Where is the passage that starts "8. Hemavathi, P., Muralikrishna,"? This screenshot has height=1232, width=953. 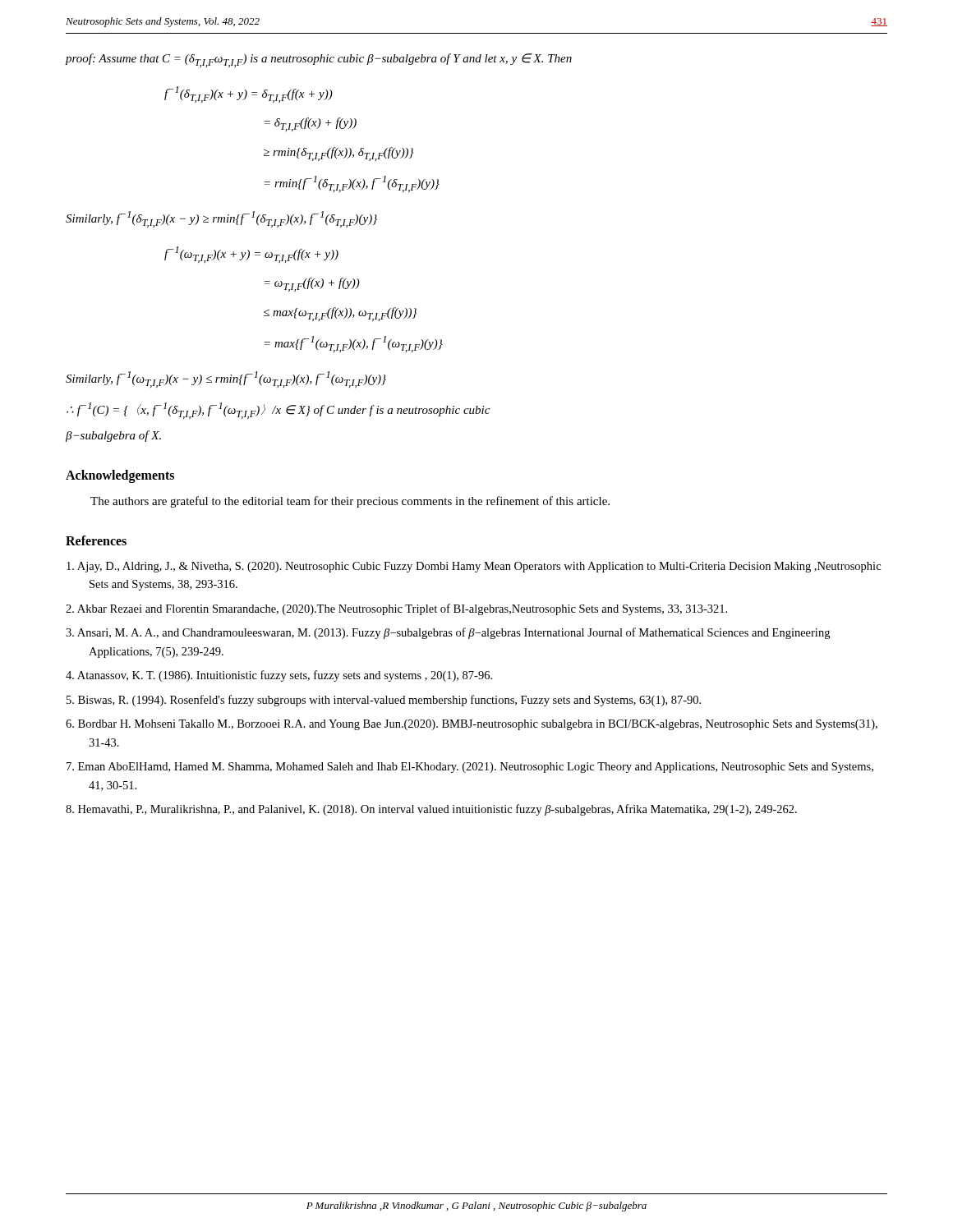coord(432,809)
